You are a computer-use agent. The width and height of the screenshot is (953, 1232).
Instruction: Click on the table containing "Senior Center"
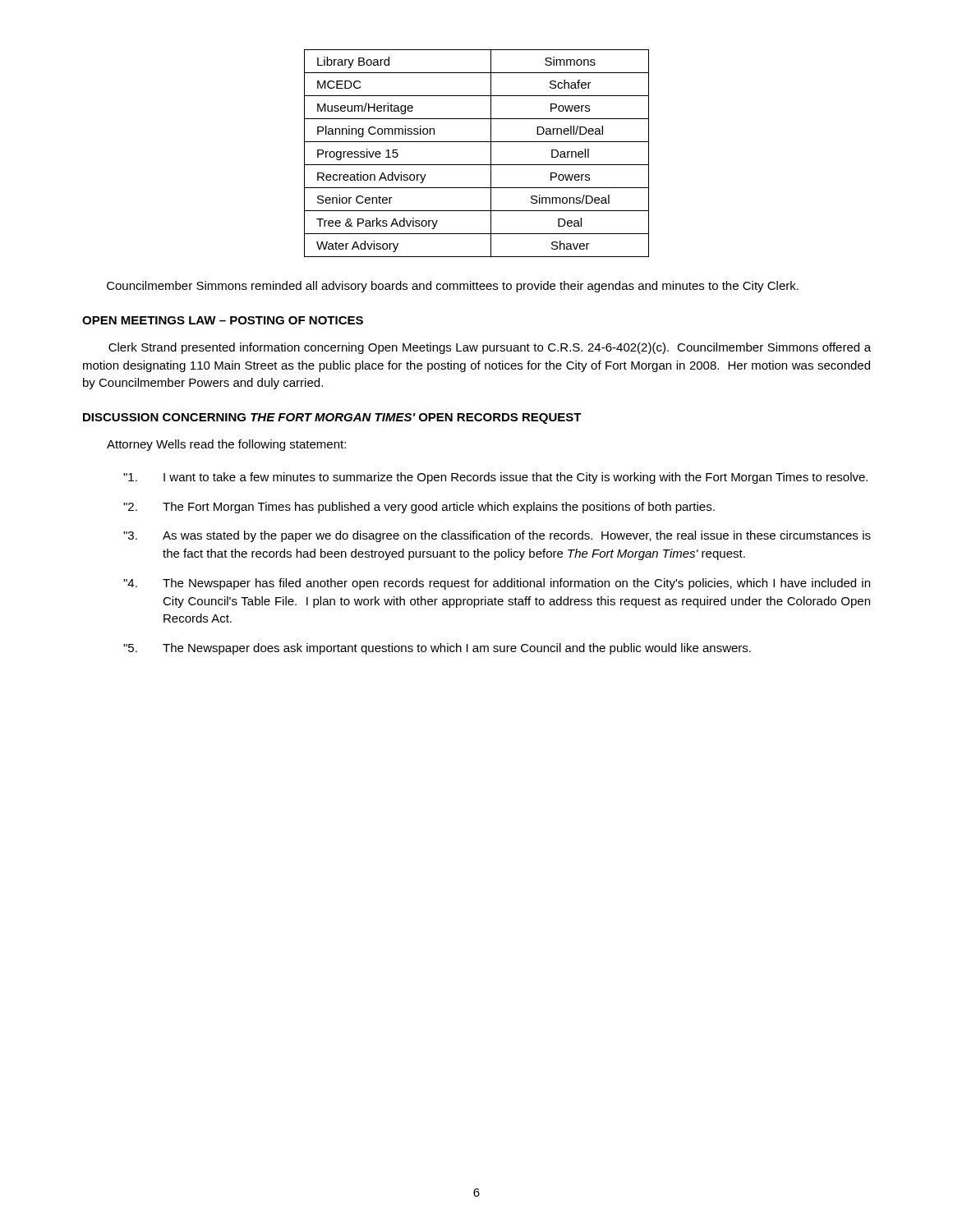point(476,153)
